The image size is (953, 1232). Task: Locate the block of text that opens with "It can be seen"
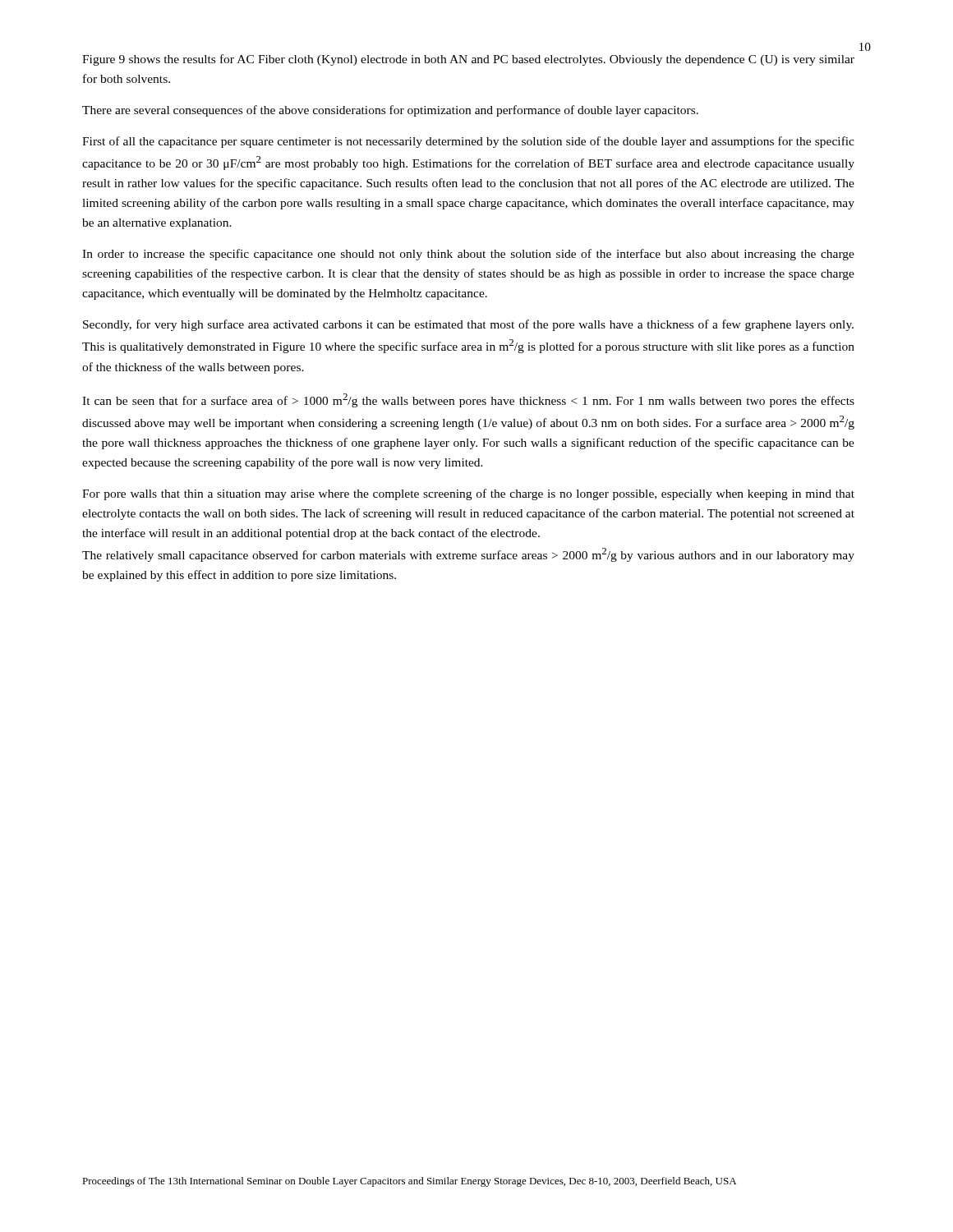[x=468, y=429]
